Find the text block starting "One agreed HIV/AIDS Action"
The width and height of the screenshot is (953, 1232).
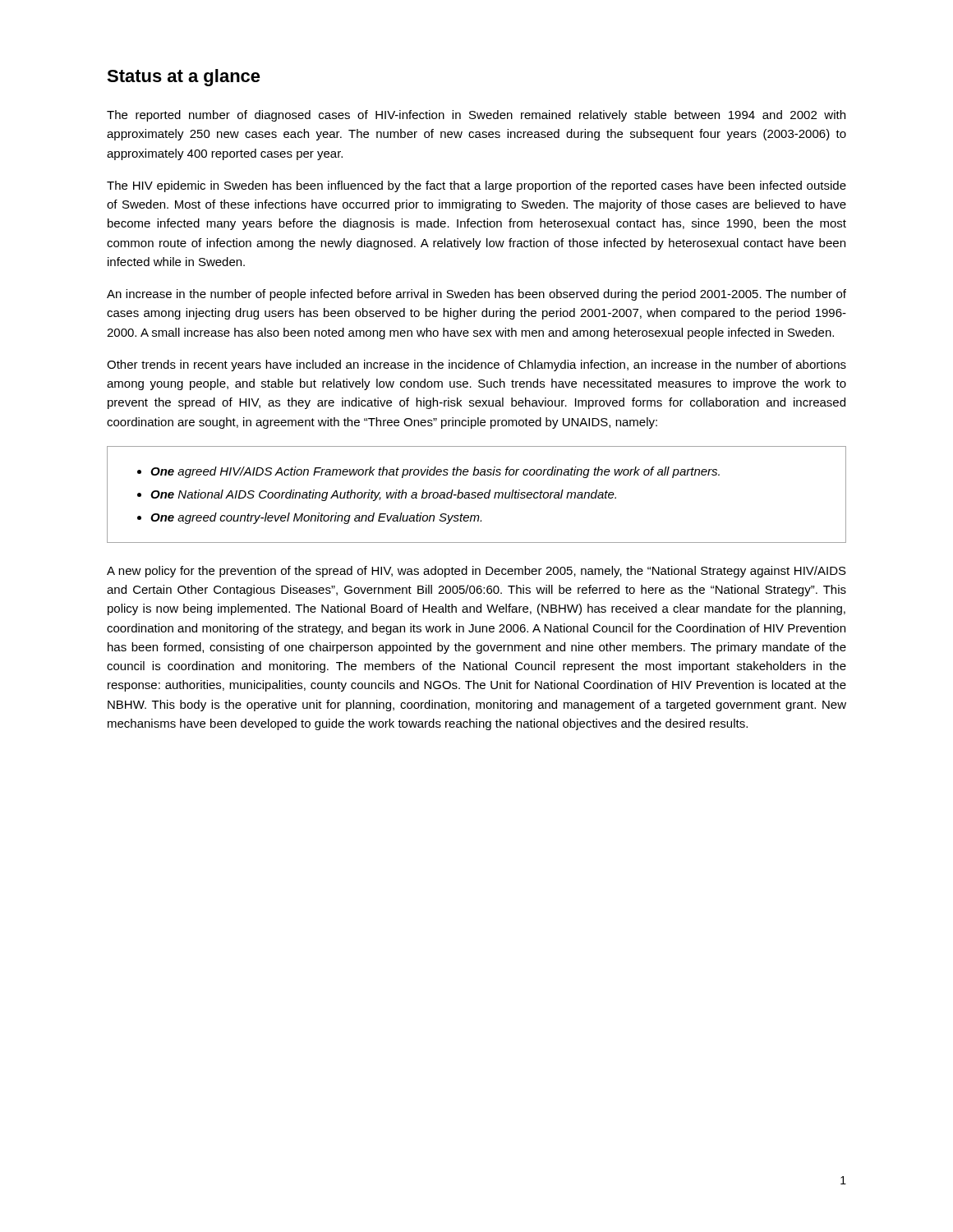coord(436,471)
